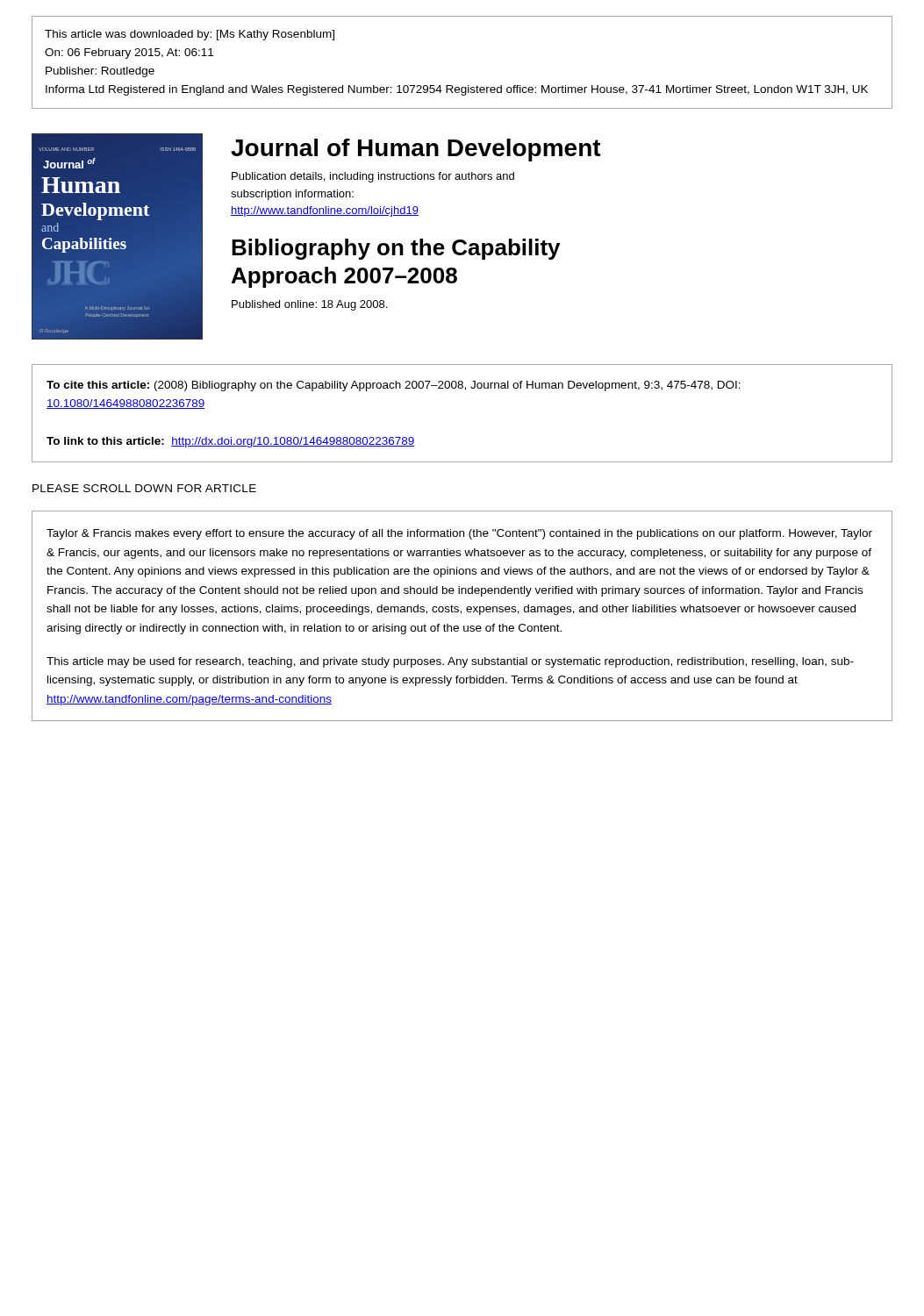Locate the element starting "This article was downloaded by:"
Viewport: 924px width, 1316px height.
tap(190, 35)
